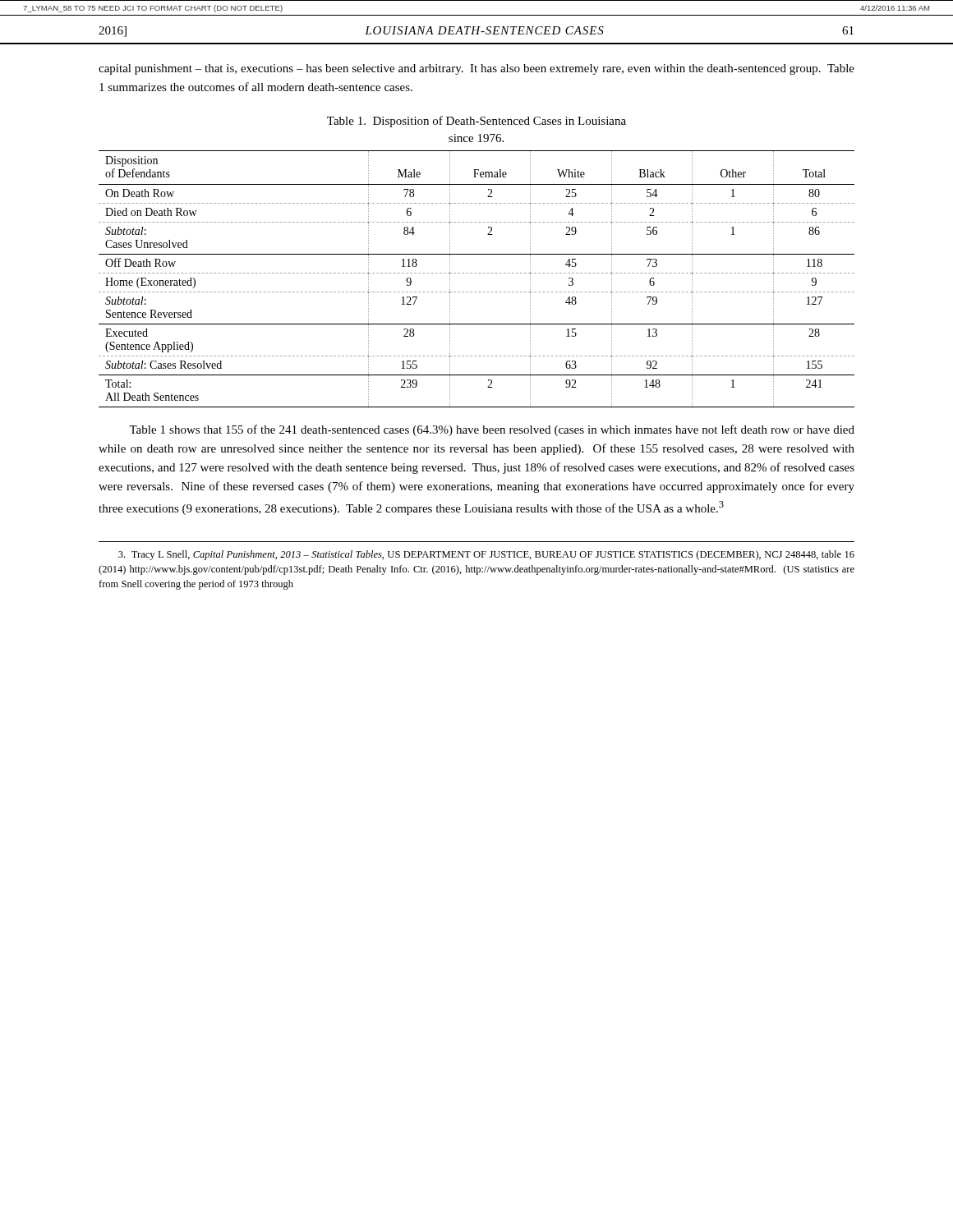Find the block on this page that starts "capital punishment – that is, executions – has"
The image size is (953, 1232).
(476, 78)
